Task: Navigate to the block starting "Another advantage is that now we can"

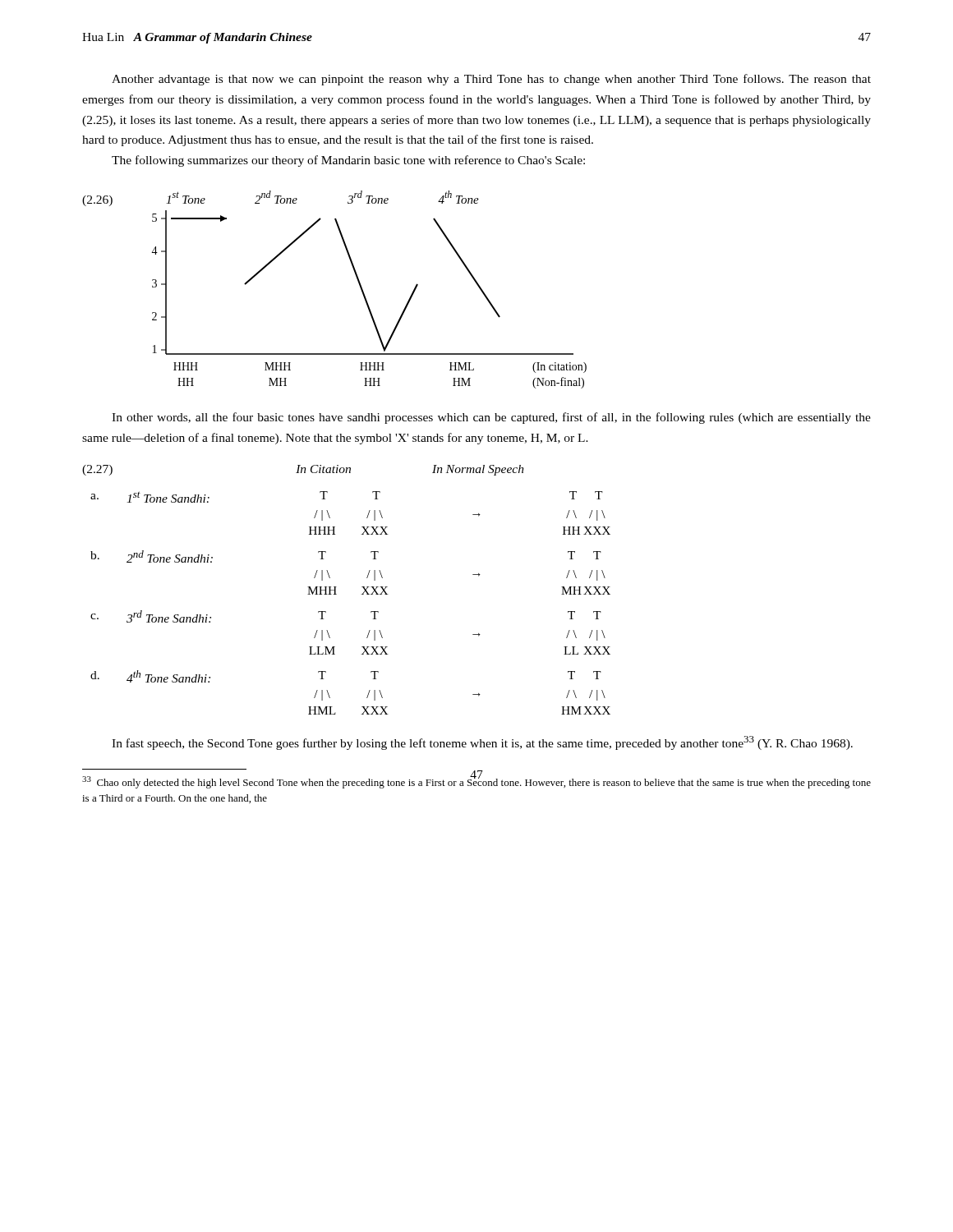Action: (476, 109)
